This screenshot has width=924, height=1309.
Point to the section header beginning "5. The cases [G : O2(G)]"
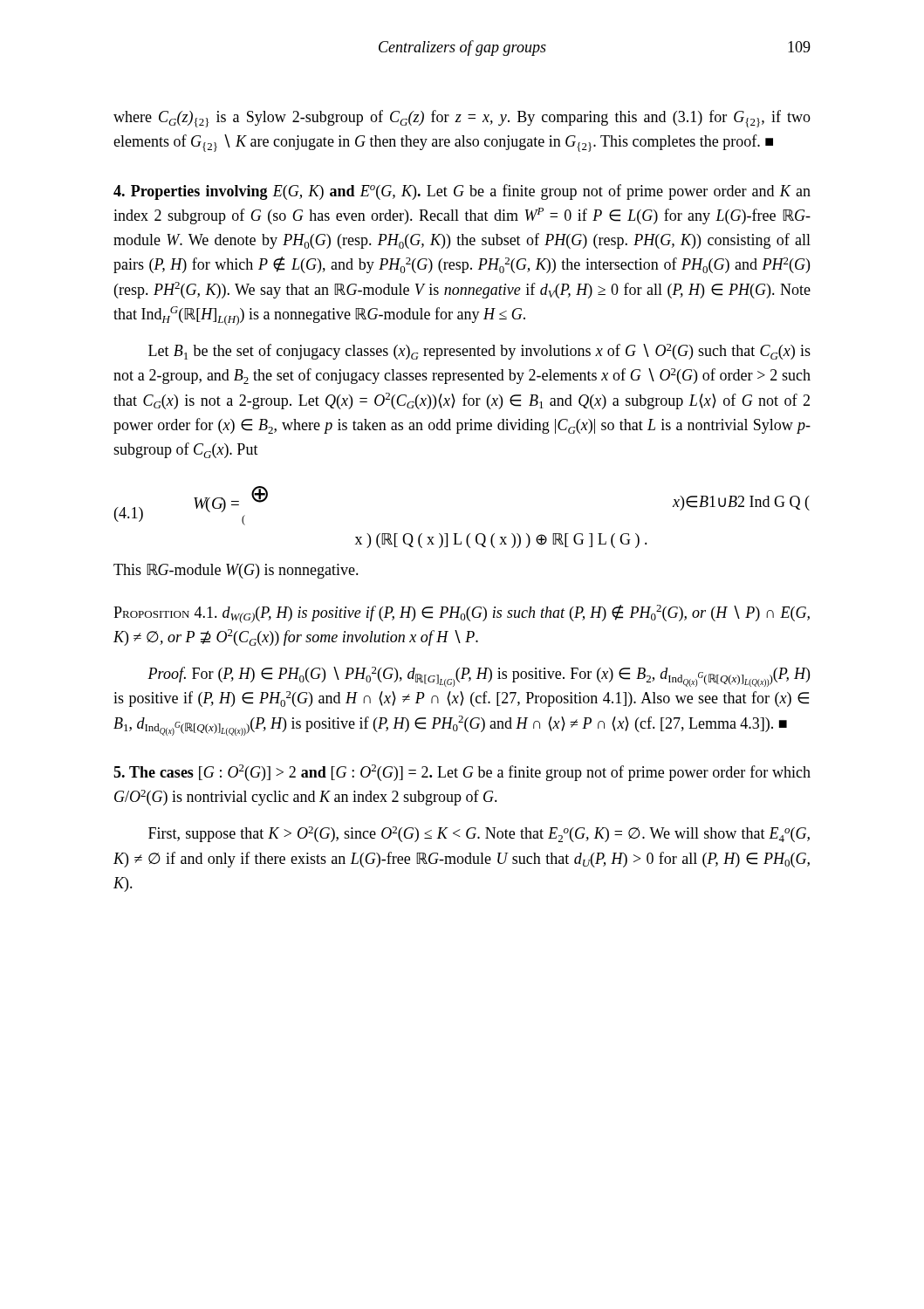pos(462,785)
